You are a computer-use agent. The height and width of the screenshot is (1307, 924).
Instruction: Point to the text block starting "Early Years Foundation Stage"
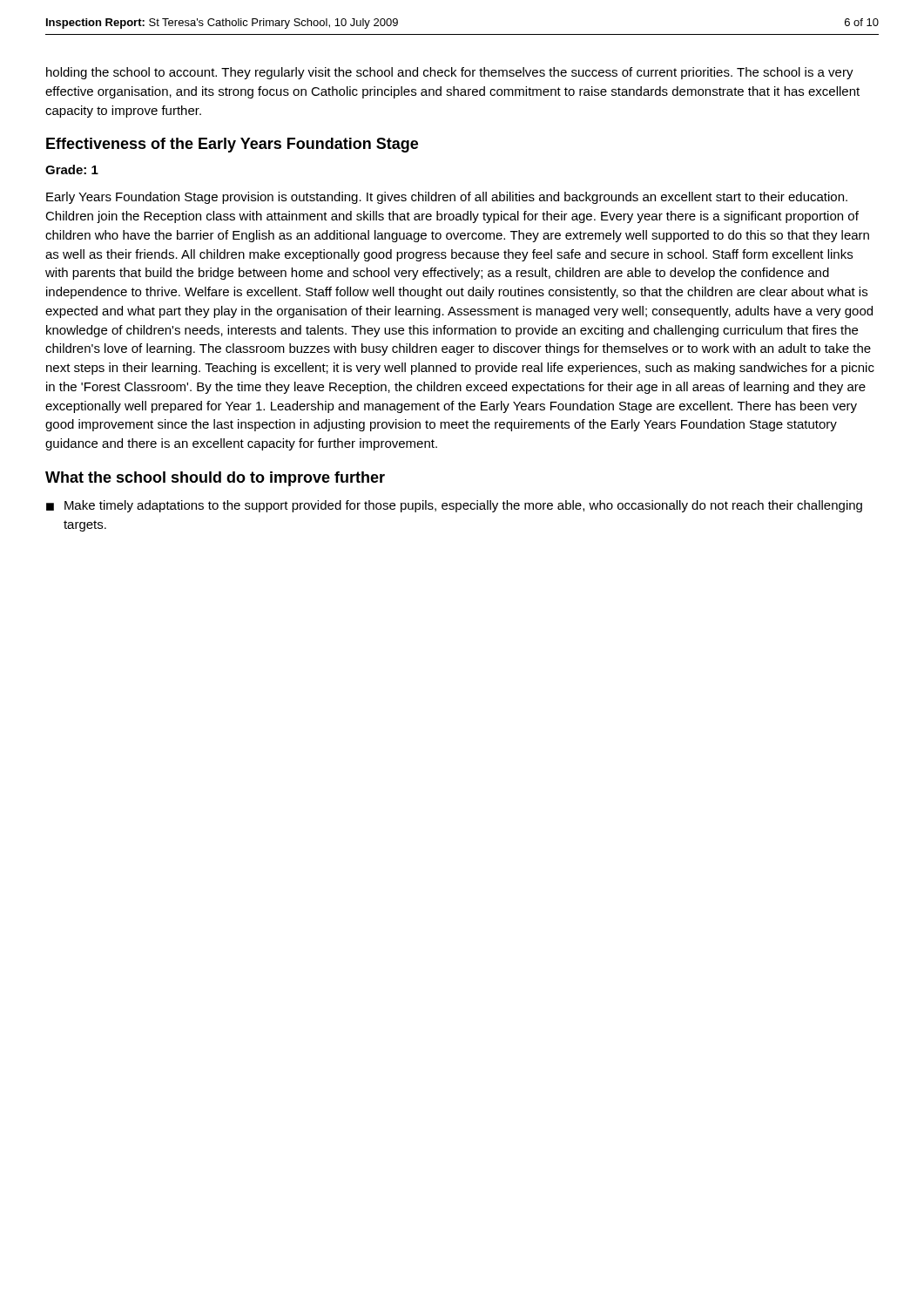tap(460, 320)
